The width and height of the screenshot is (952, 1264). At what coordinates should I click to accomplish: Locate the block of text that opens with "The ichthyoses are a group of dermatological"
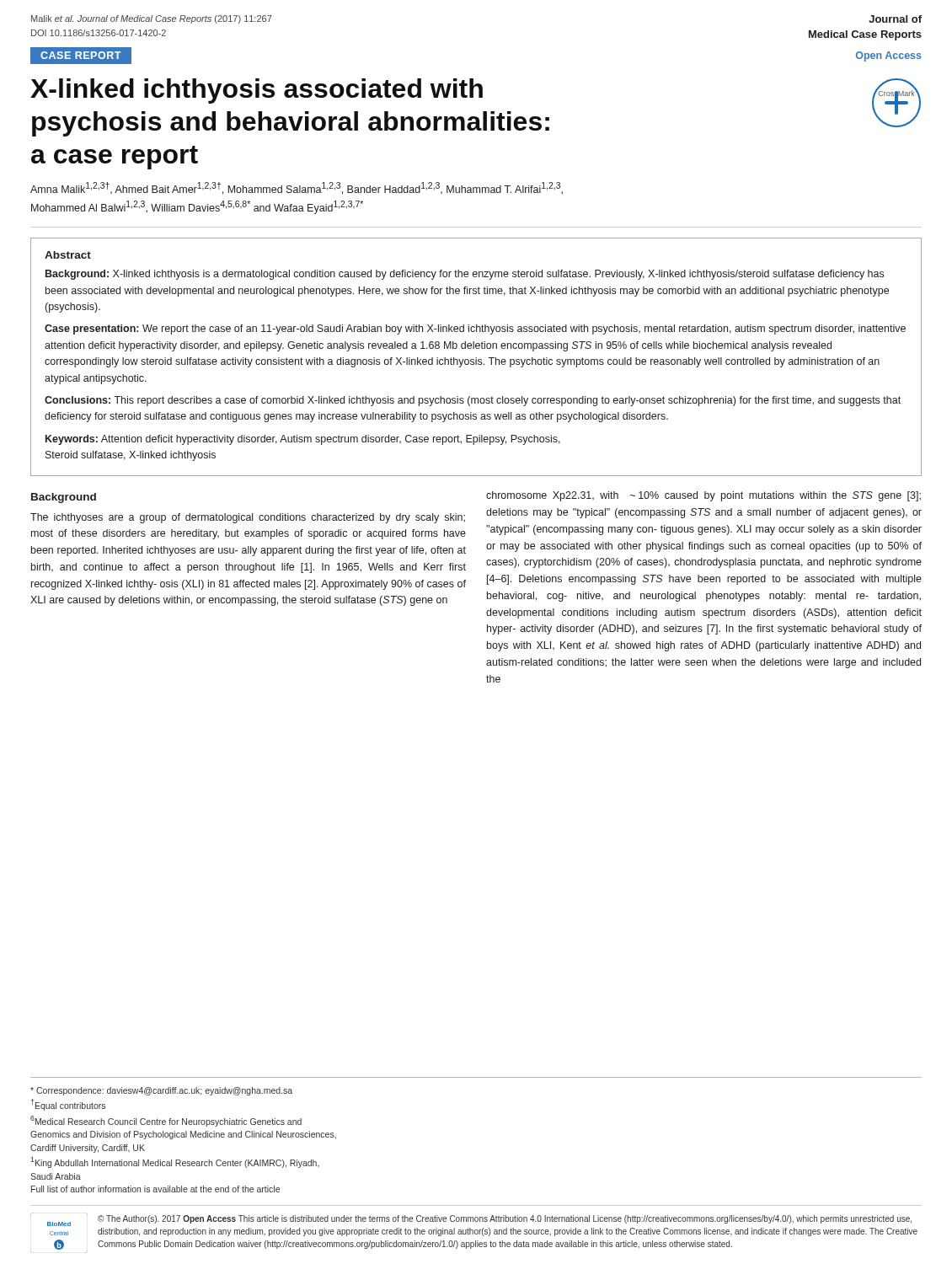pyautogui.click(x=248, y=559)
